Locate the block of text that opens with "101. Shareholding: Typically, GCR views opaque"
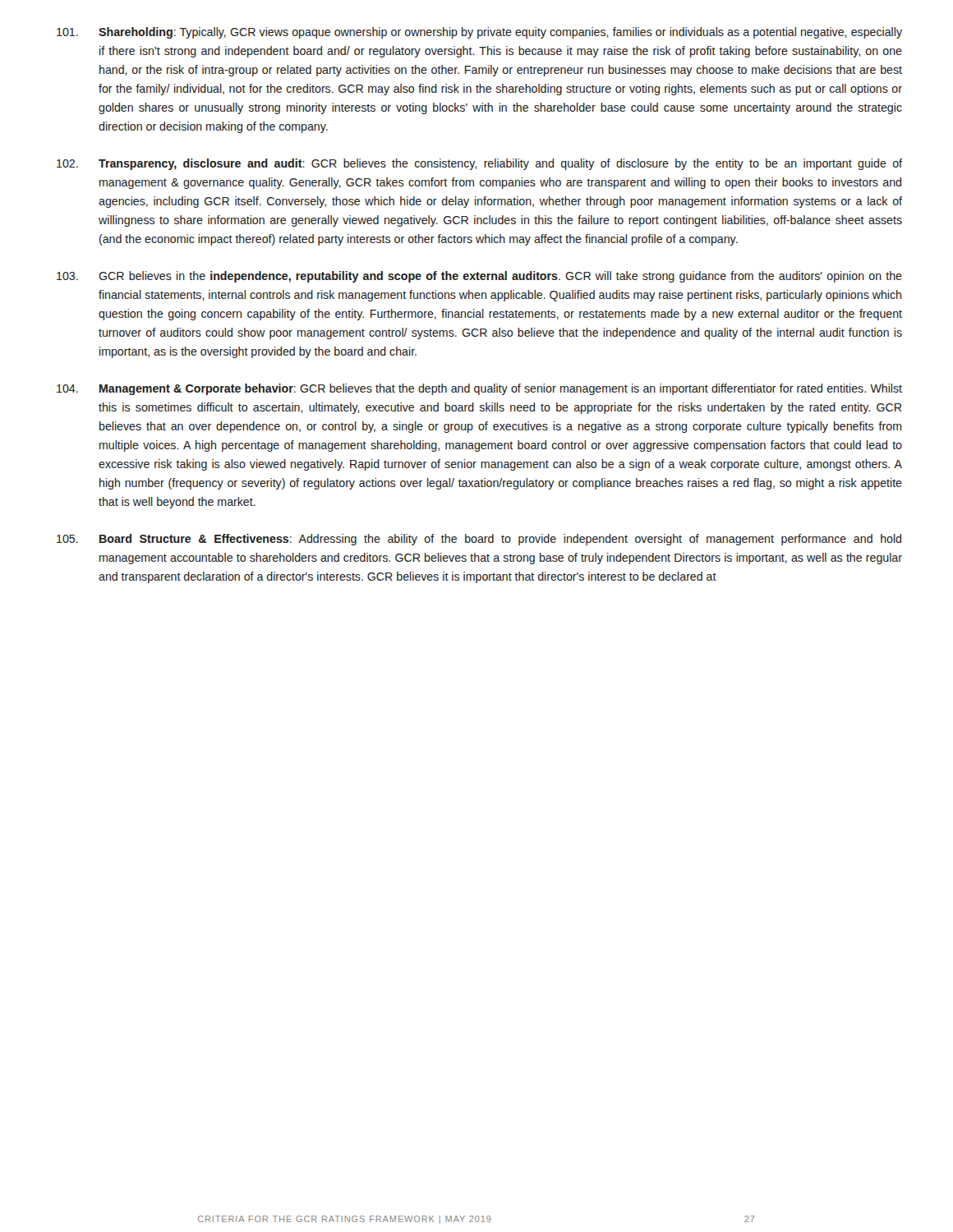The height and width of the screenshot is (1232, 953). point(479,80)
